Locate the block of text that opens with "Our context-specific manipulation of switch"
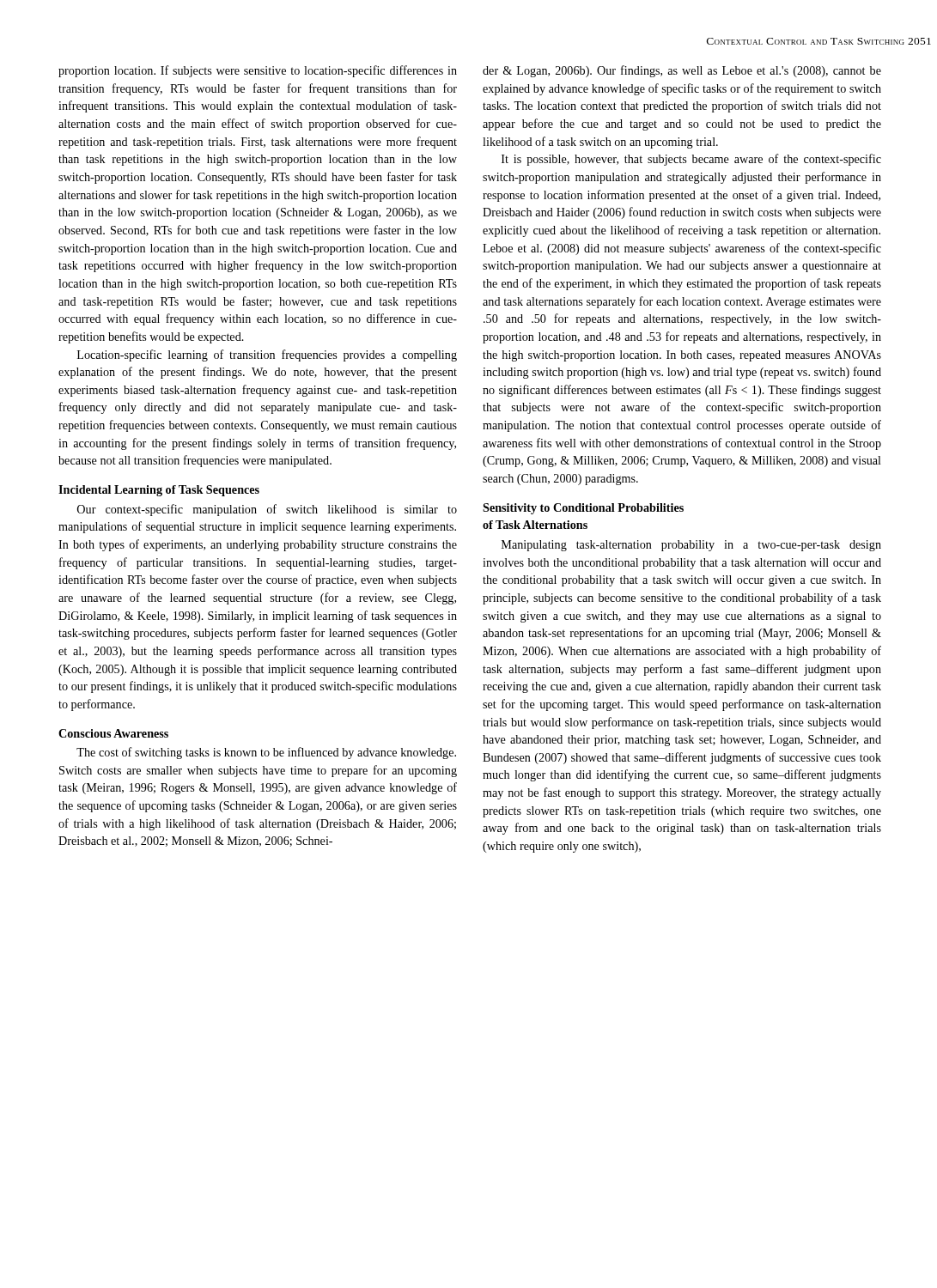The height and width of the screenshot is (1288, 937). coord(258,607)
